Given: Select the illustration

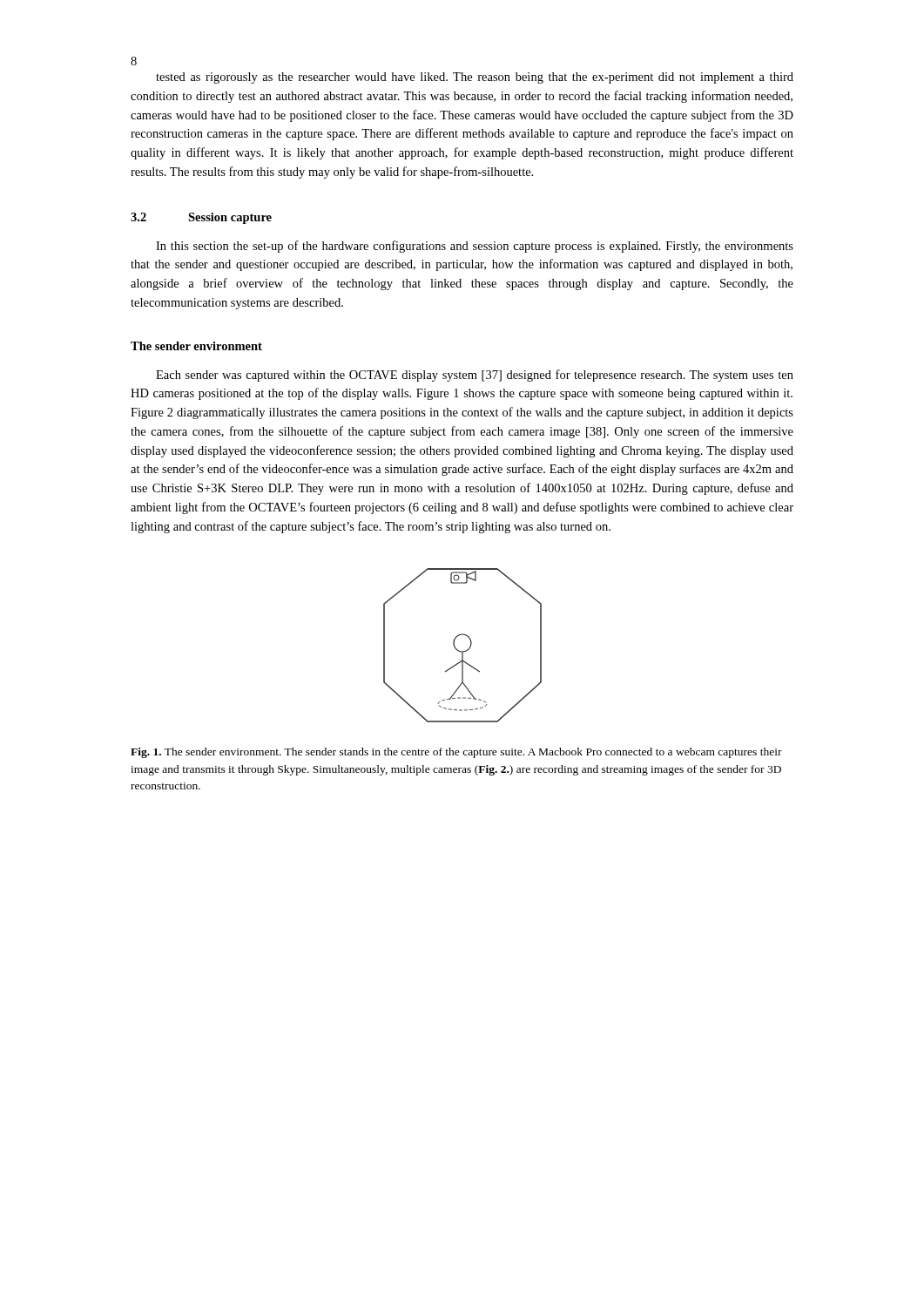Looking at the screenshot, I should click(462, 678).
